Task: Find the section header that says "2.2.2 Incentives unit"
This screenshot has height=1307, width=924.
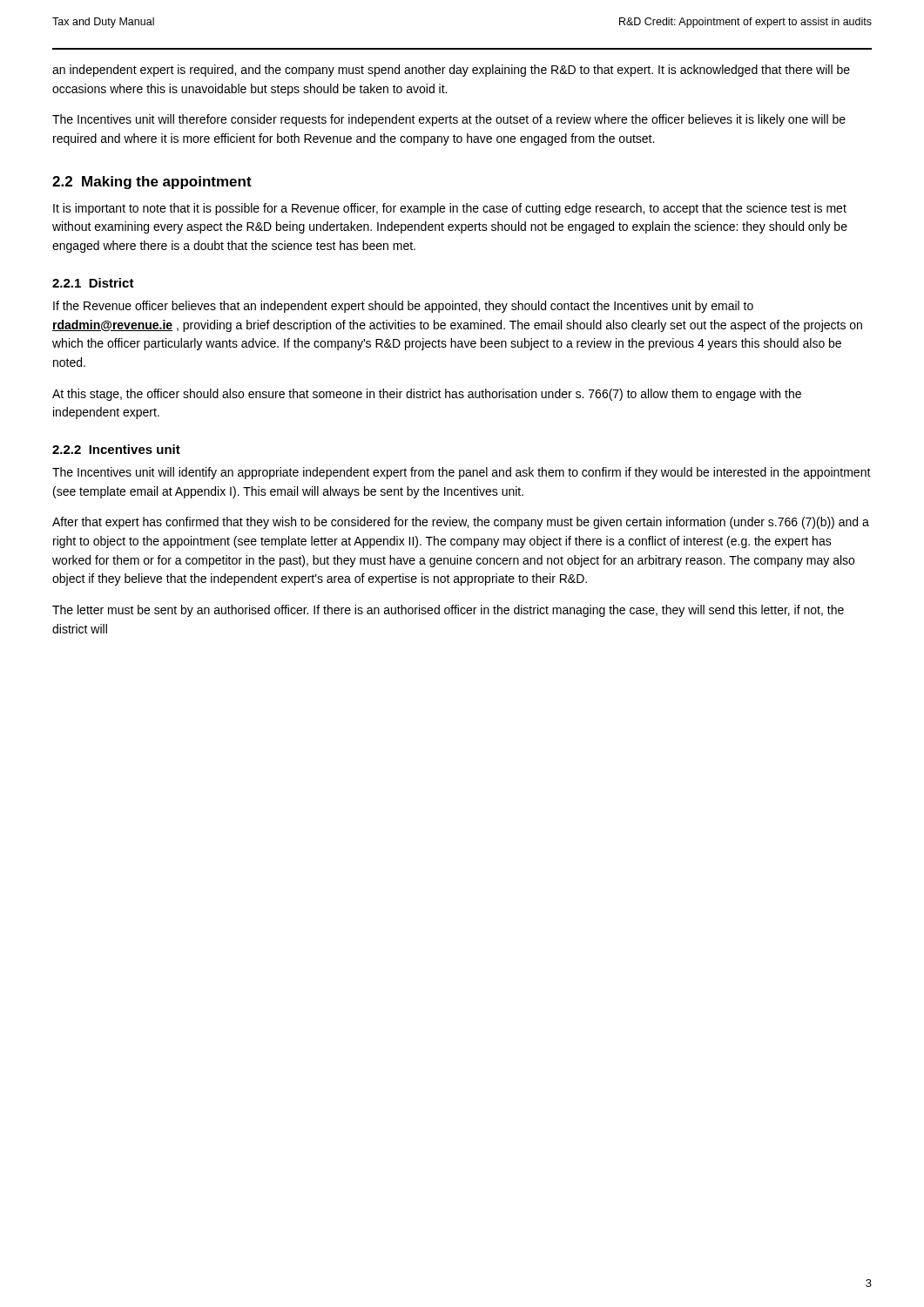Action: pyautogui.click(x=116, y=449)
